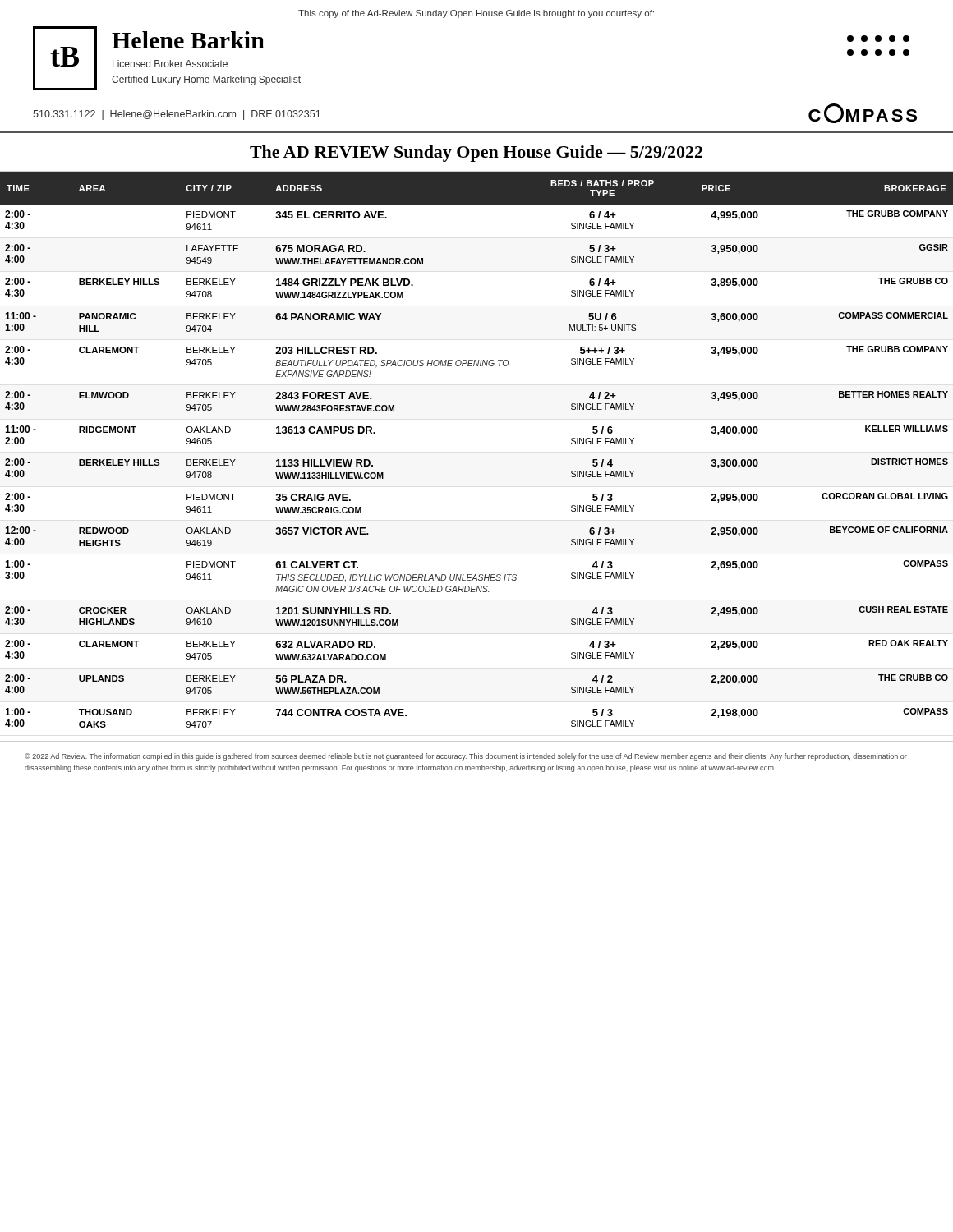953x1232 pixels.
Task: Find the text block that says "Licensed Broker Associate Certified Luxury"
Action: click(x=206, y=72)
